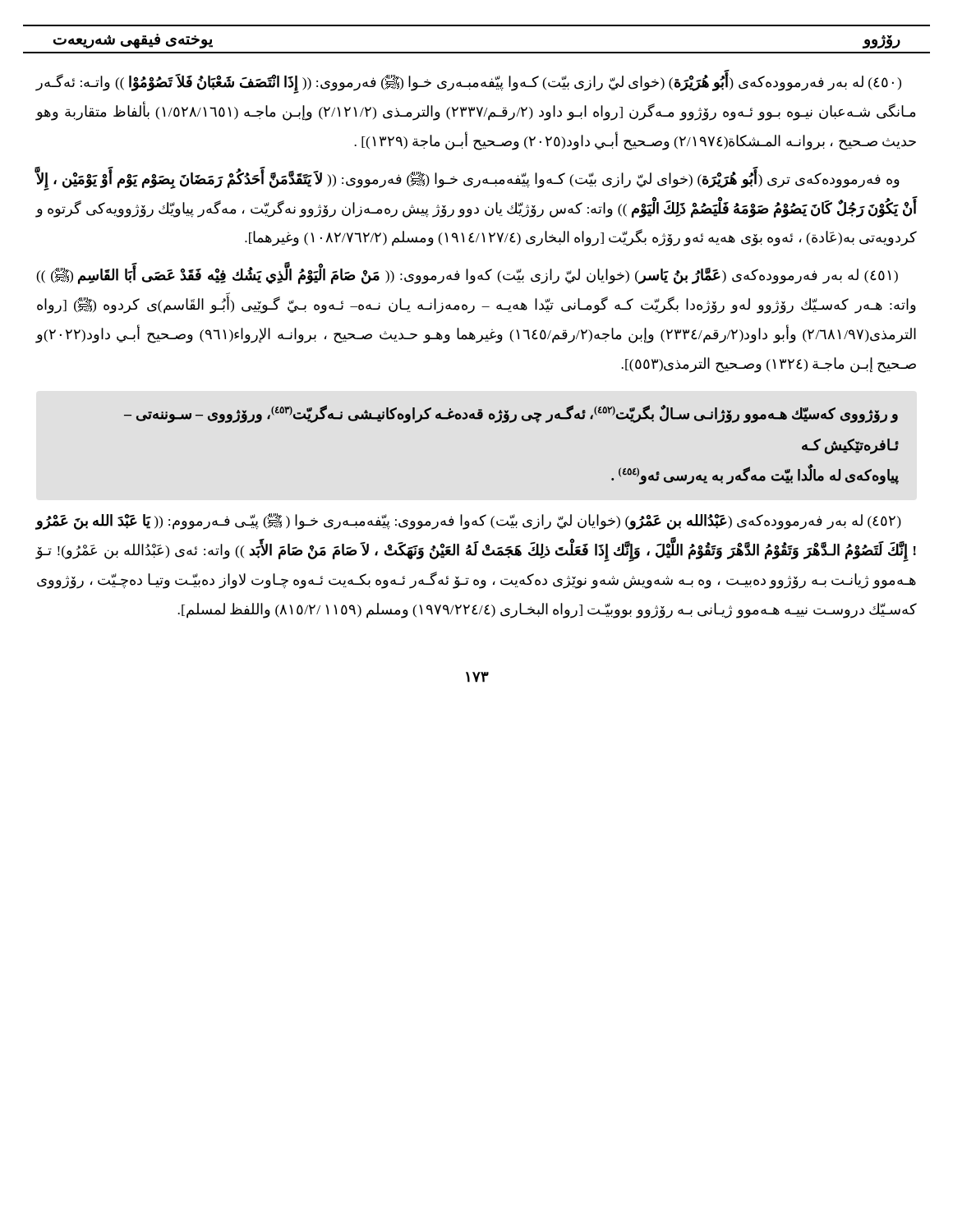953x1232 pixels.
Task: Click on the text block containing "(٤٥١) له بەر فەرموودەكەى (عَمَّارُ"
Action: click(x=476, y=320)
